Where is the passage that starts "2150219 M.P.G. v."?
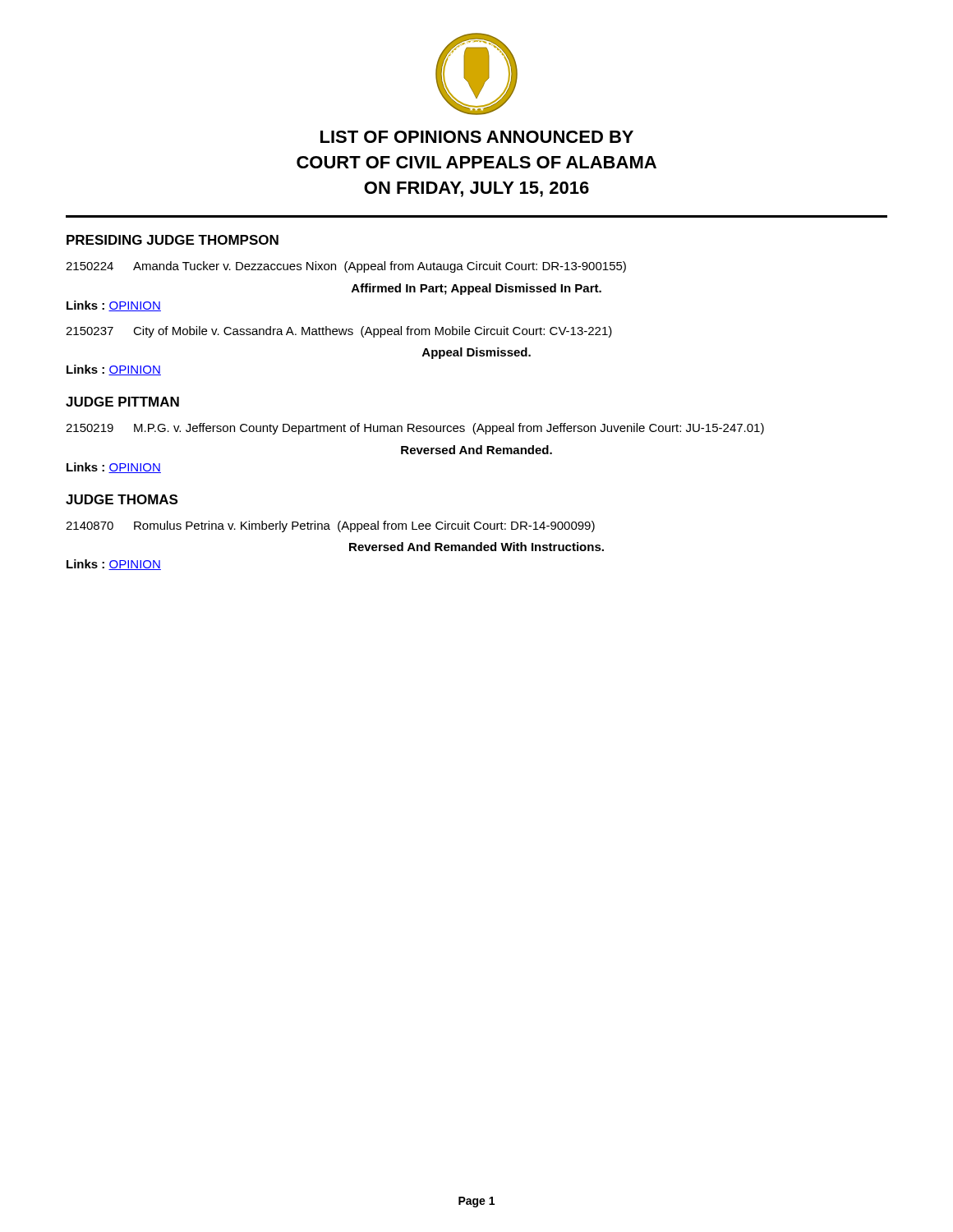 (x=476, y=428)
